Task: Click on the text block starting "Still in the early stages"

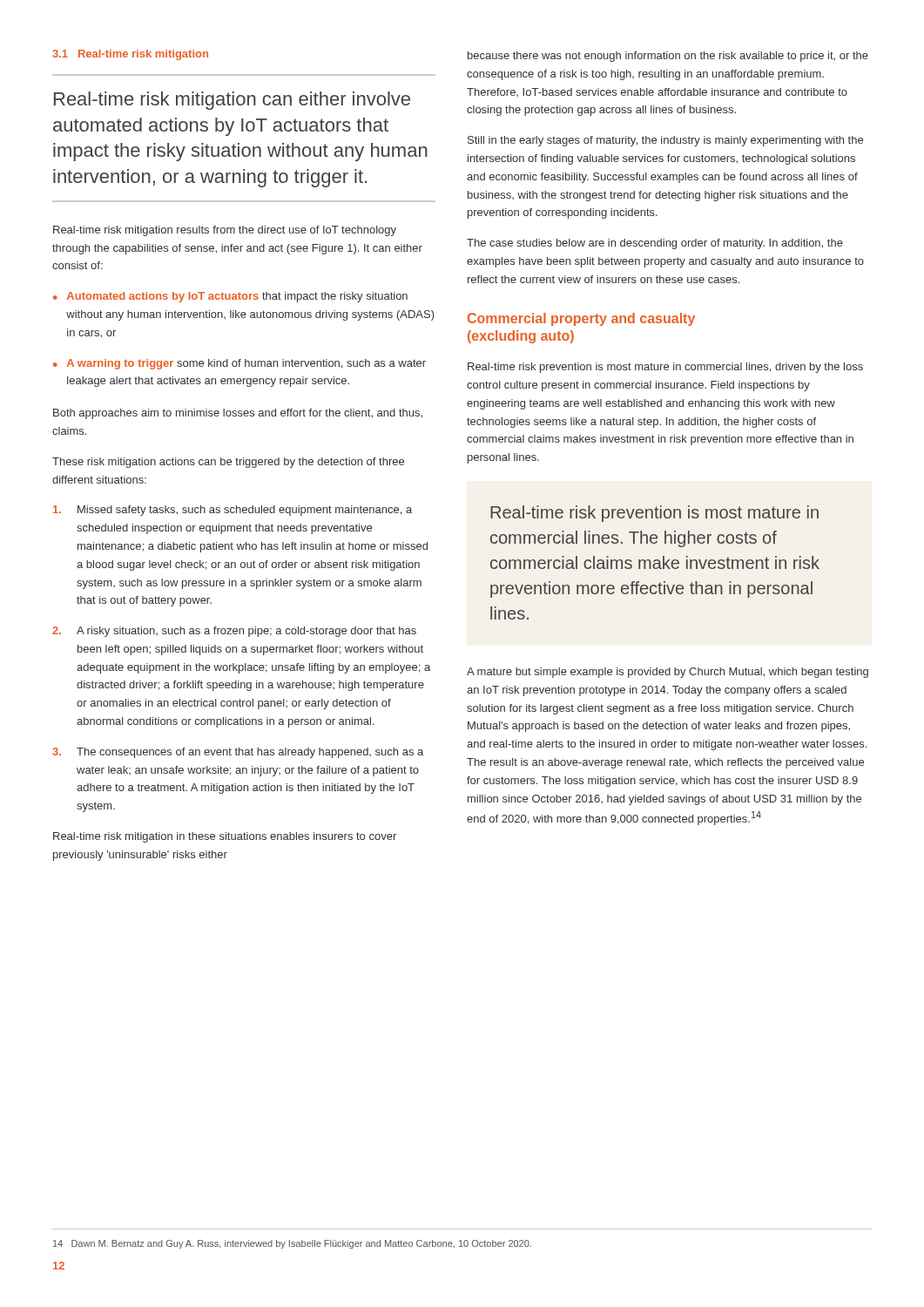Action: pyautogui.click(x=665, y=176)
